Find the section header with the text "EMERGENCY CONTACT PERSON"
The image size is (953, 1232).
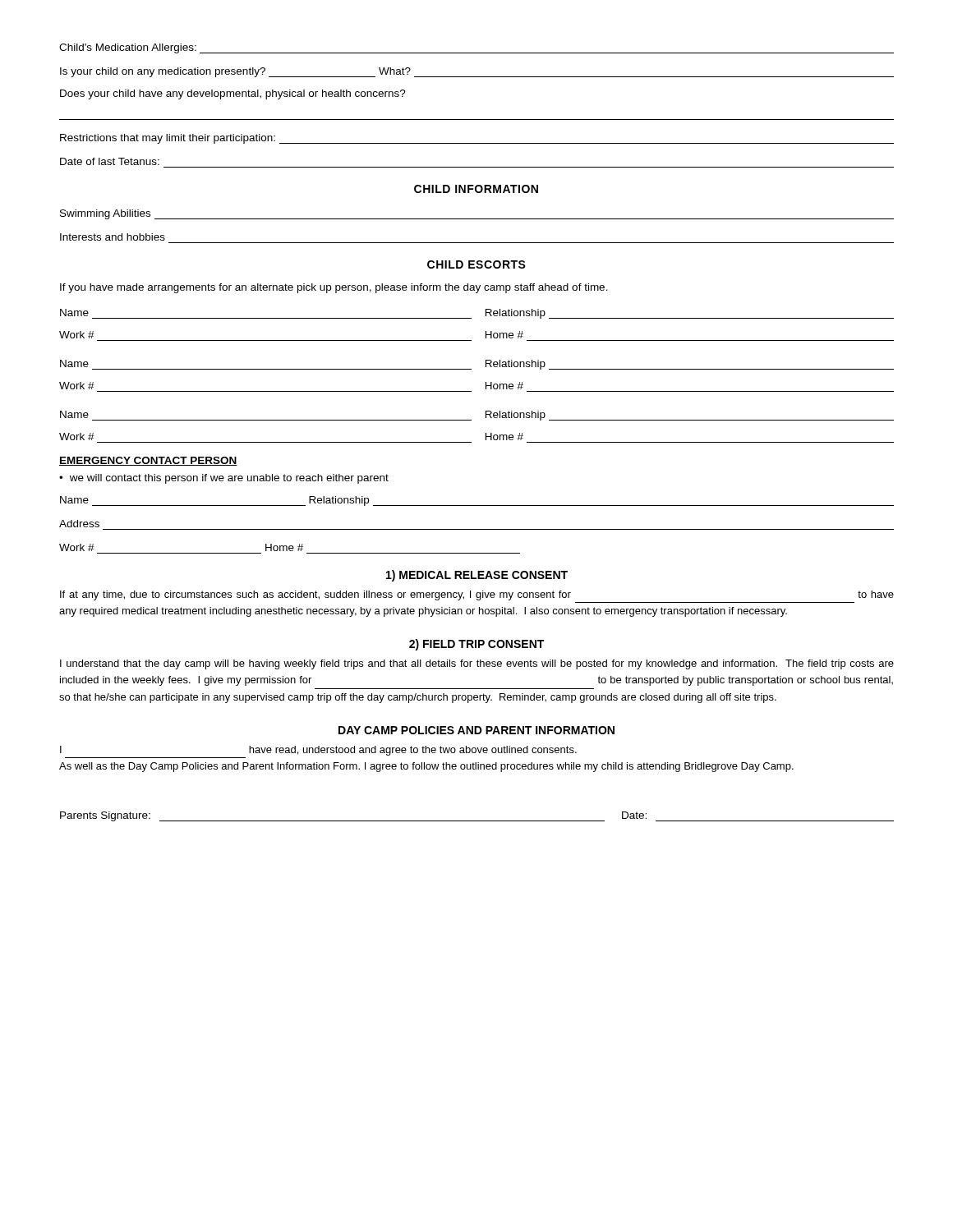click(148, 460)
